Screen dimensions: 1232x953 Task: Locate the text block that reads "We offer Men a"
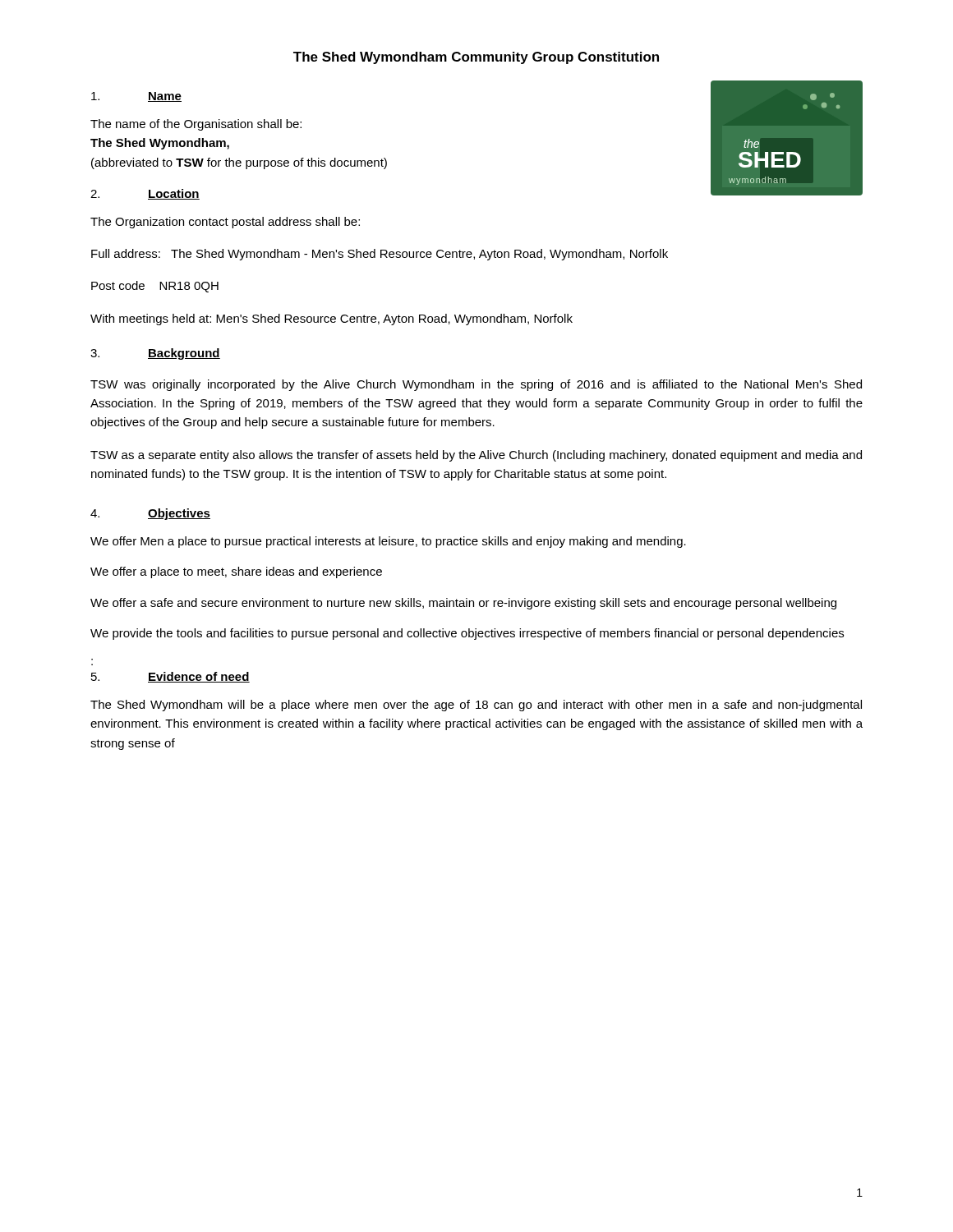(x=388, y=541)
